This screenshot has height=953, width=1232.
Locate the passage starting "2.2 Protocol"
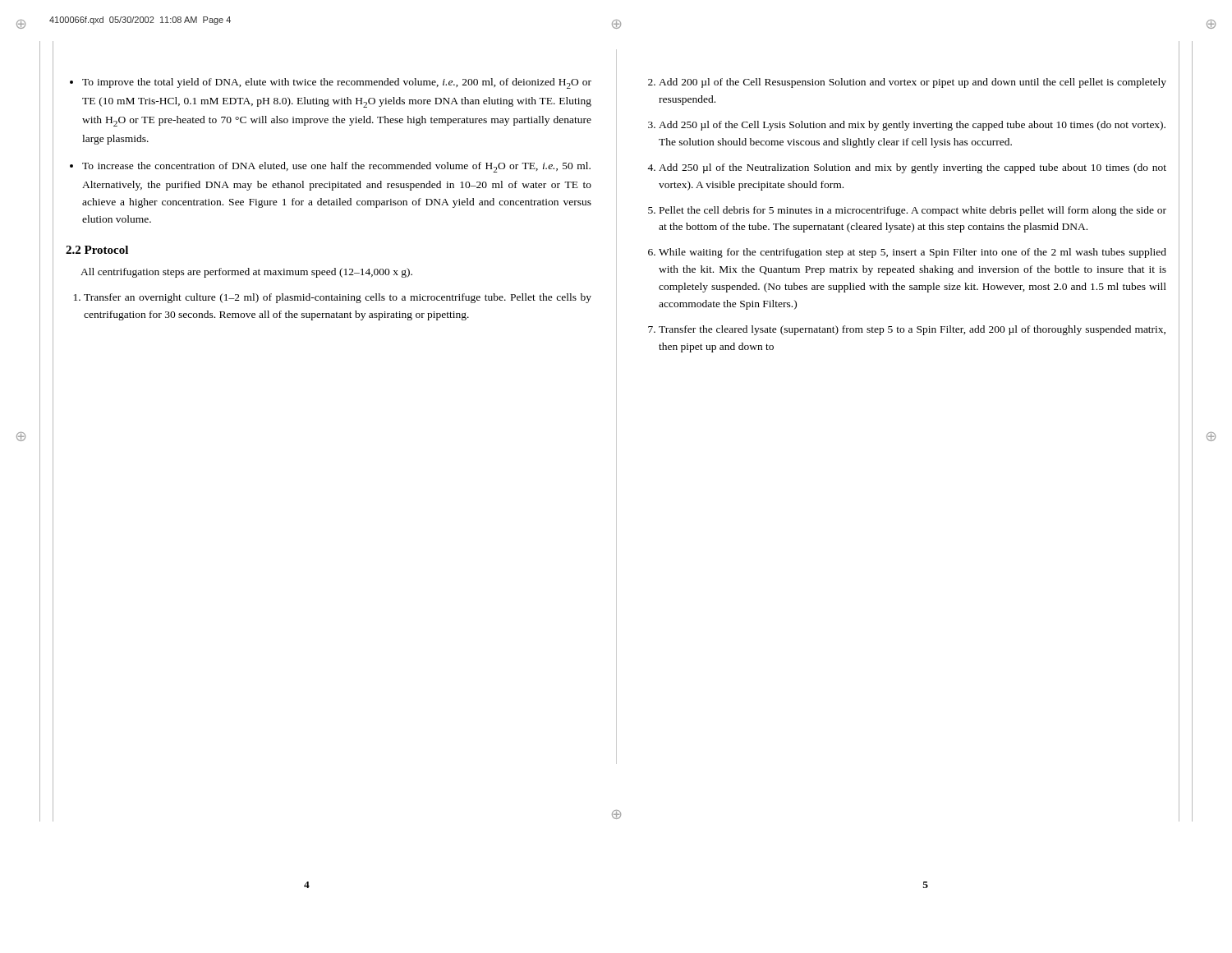97,250
